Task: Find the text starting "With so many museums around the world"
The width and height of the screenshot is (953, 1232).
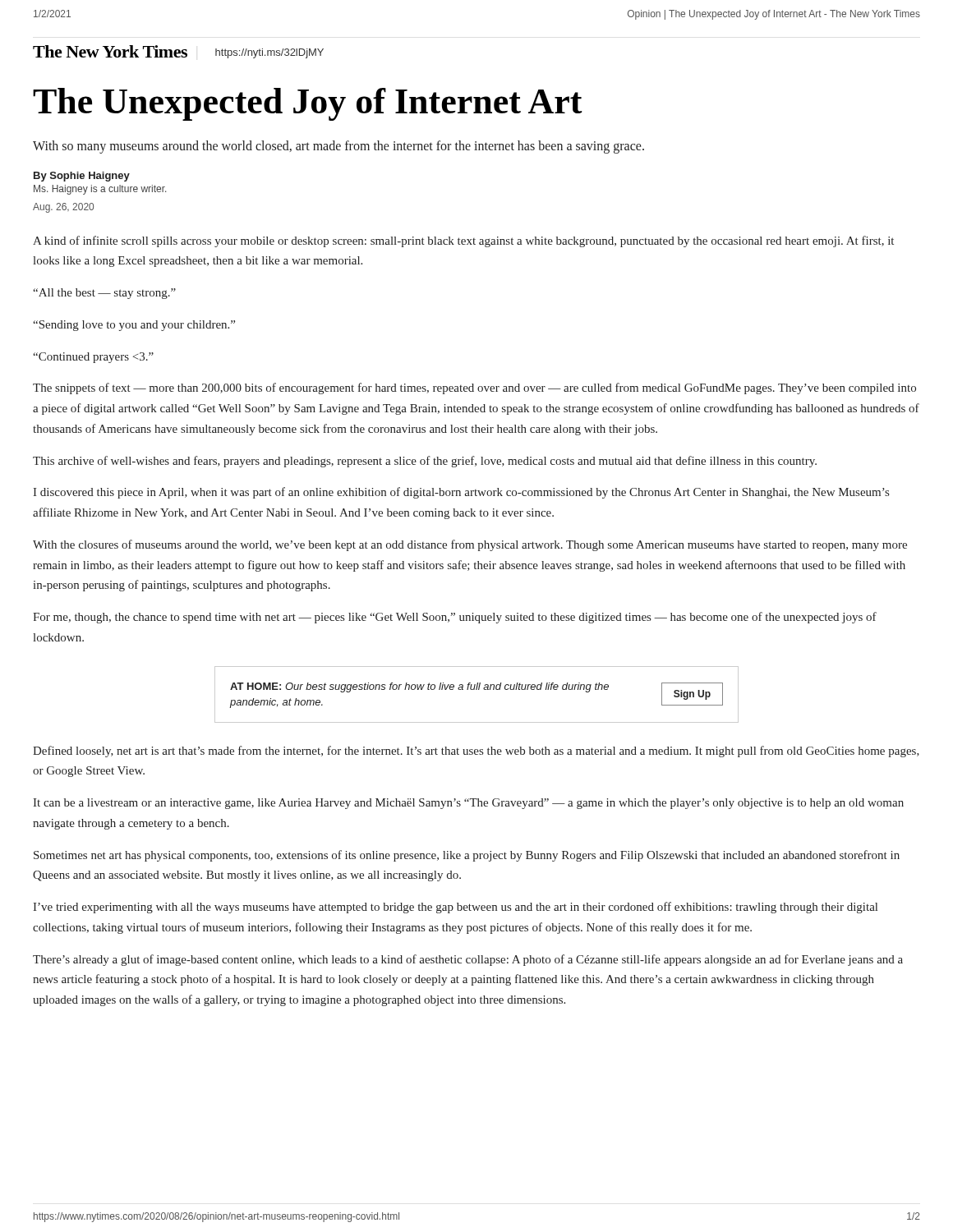Action: pyautogui.click(x=339, y=145)
